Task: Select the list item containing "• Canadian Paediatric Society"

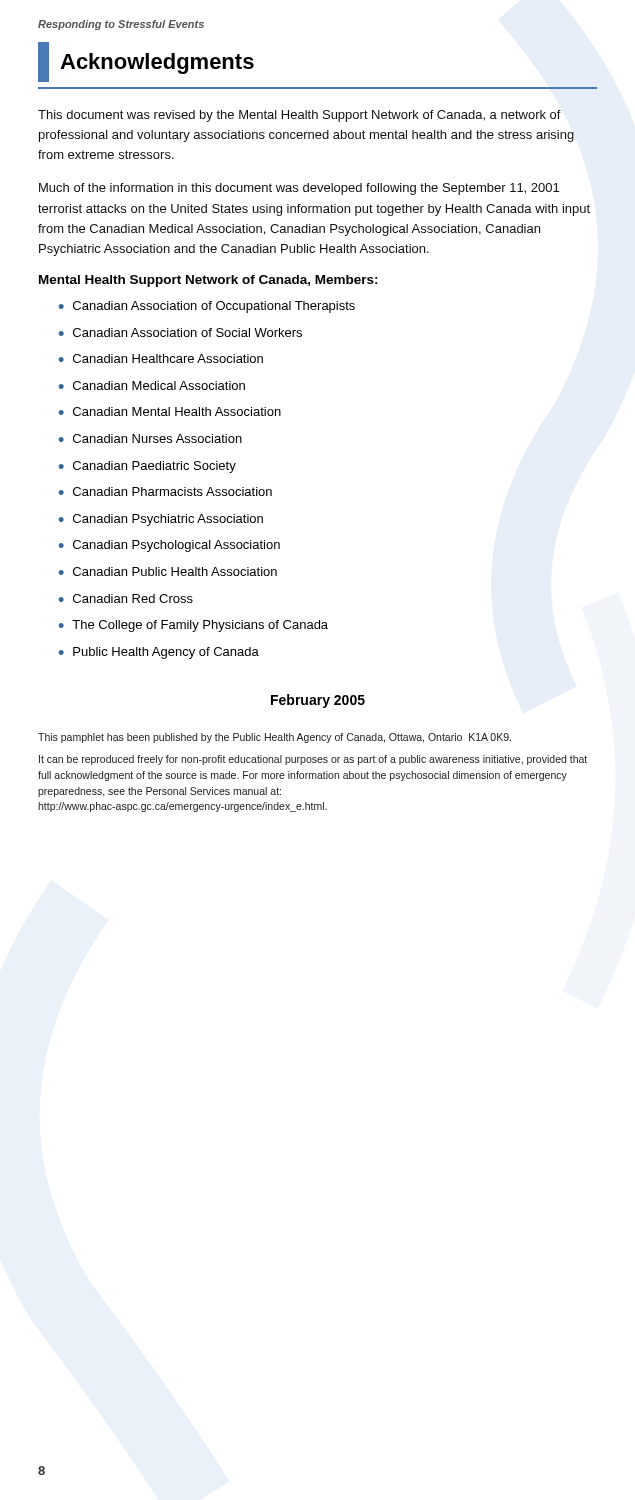Action: 147,467
